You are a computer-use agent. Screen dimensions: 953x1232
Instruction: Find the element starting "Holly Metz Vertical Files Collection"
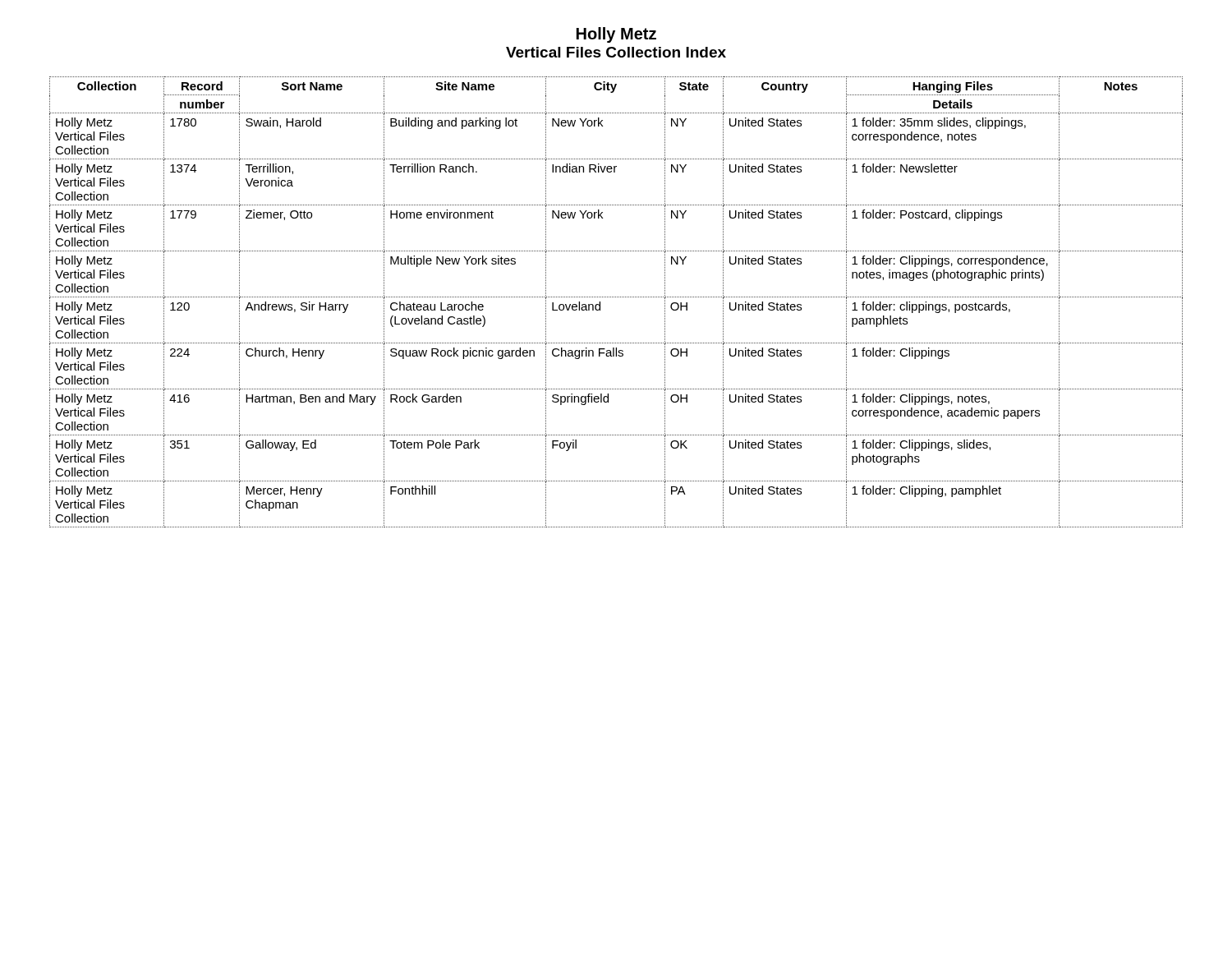[x=616, y=43]
